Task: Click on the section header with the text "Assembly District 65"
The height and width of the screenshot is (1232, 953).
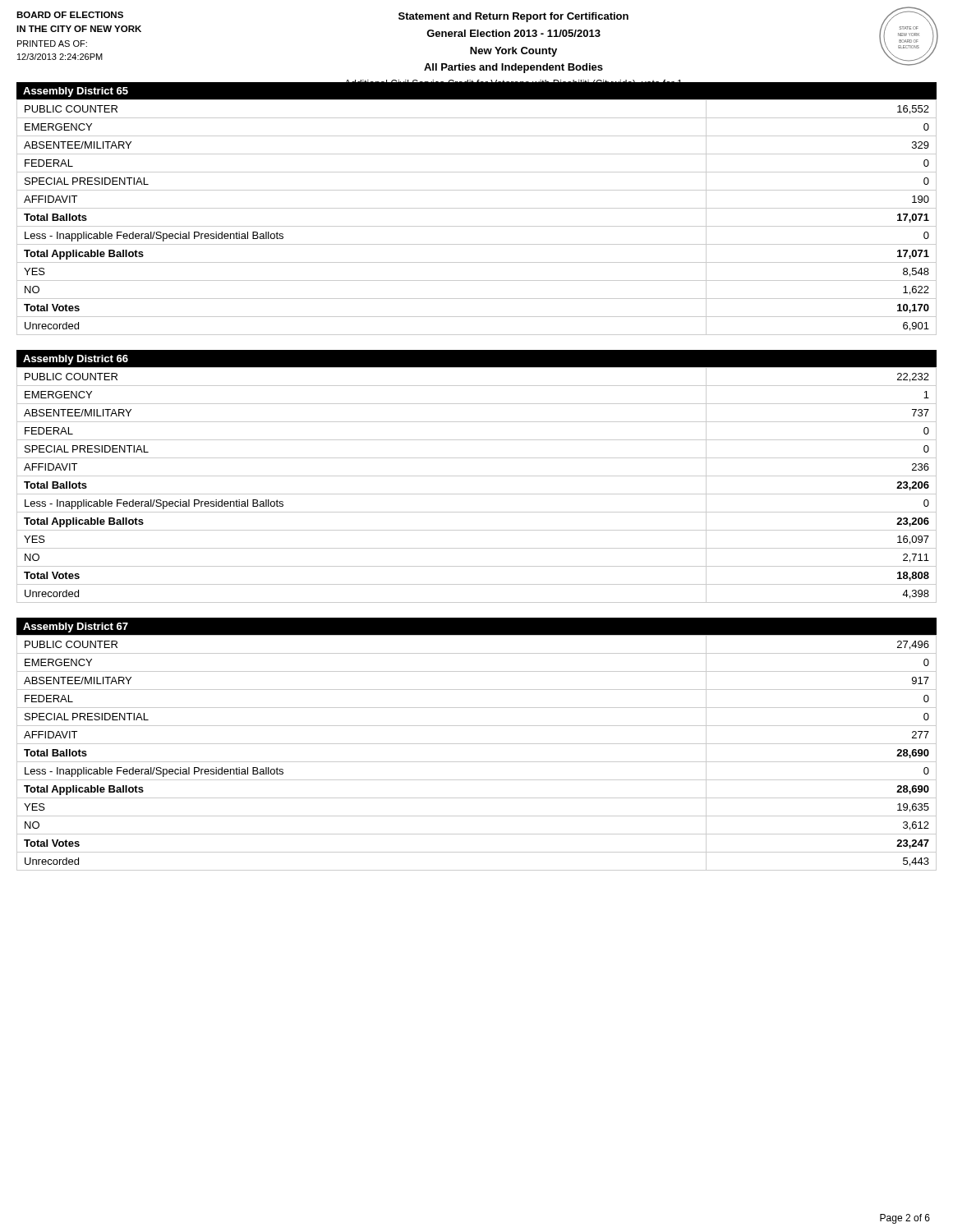Action: point(476,91)
